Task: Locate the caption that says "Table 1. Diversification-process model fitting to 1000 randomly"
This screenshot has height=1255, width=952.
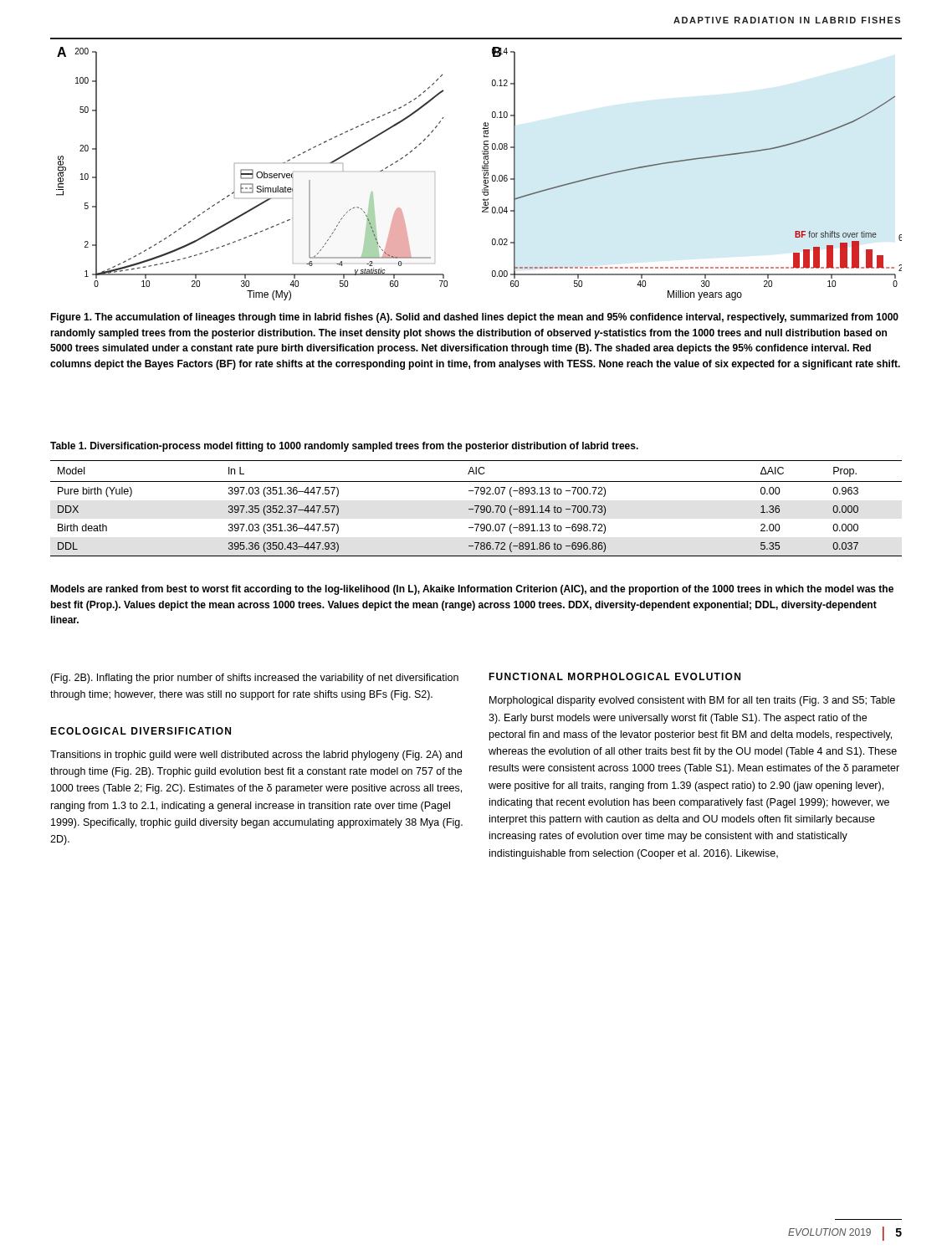Action: pos(344,446)
